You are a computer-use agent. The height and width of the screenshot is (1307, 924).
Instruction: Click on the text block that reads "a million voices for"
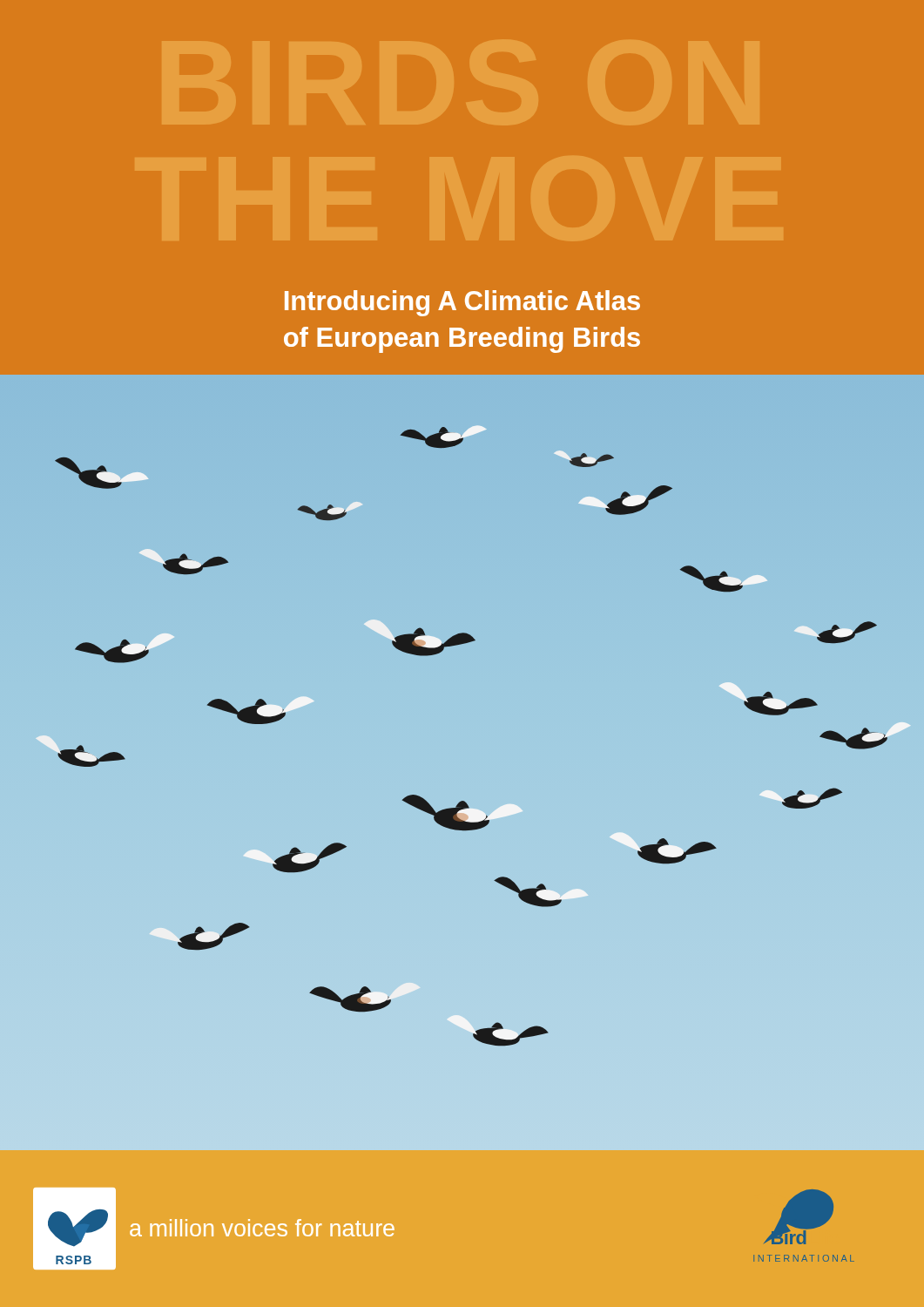click(262, 1228)
